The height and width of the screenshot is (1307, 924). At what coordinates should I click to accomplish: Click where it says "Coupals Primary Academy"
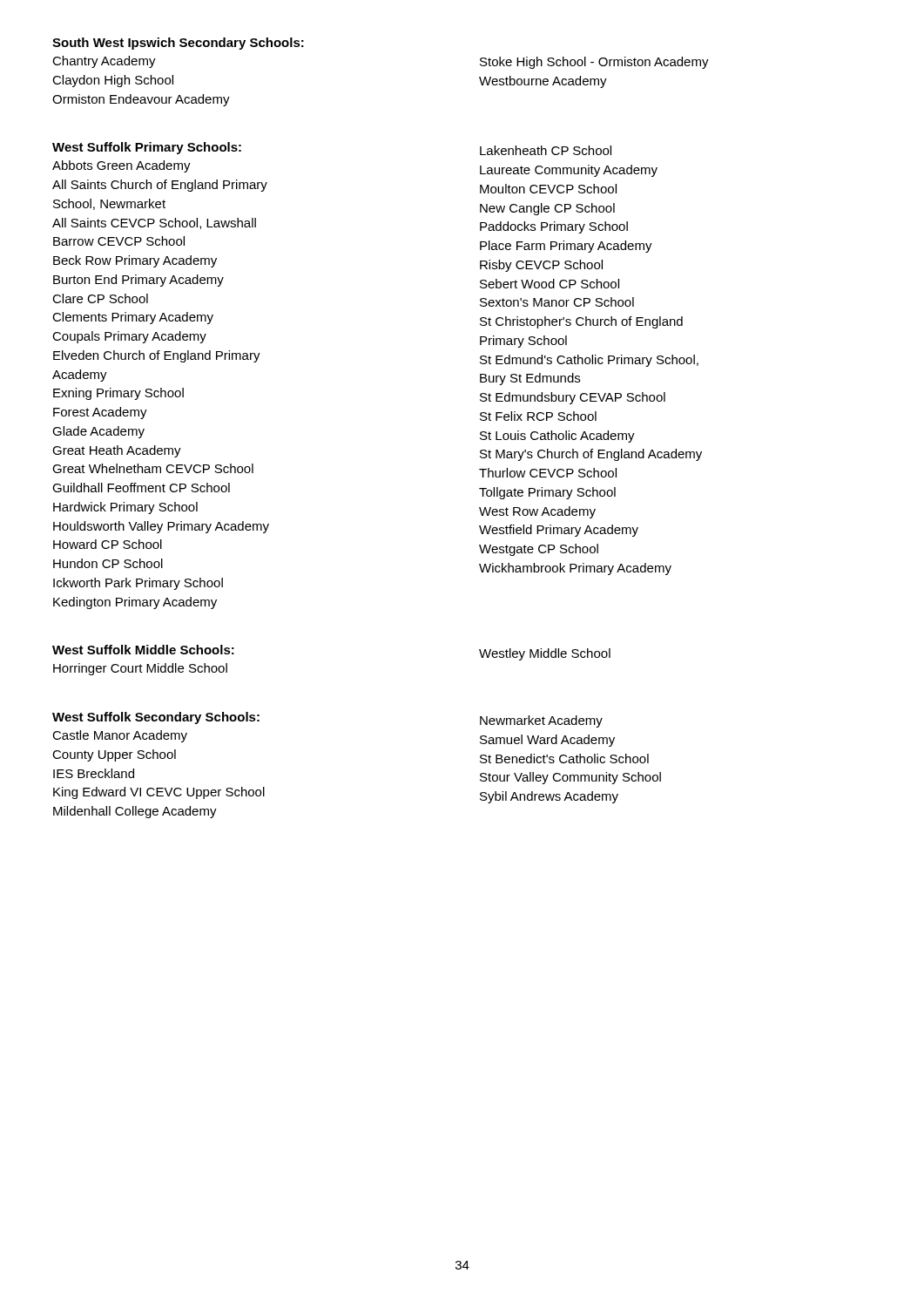[129, 336]
